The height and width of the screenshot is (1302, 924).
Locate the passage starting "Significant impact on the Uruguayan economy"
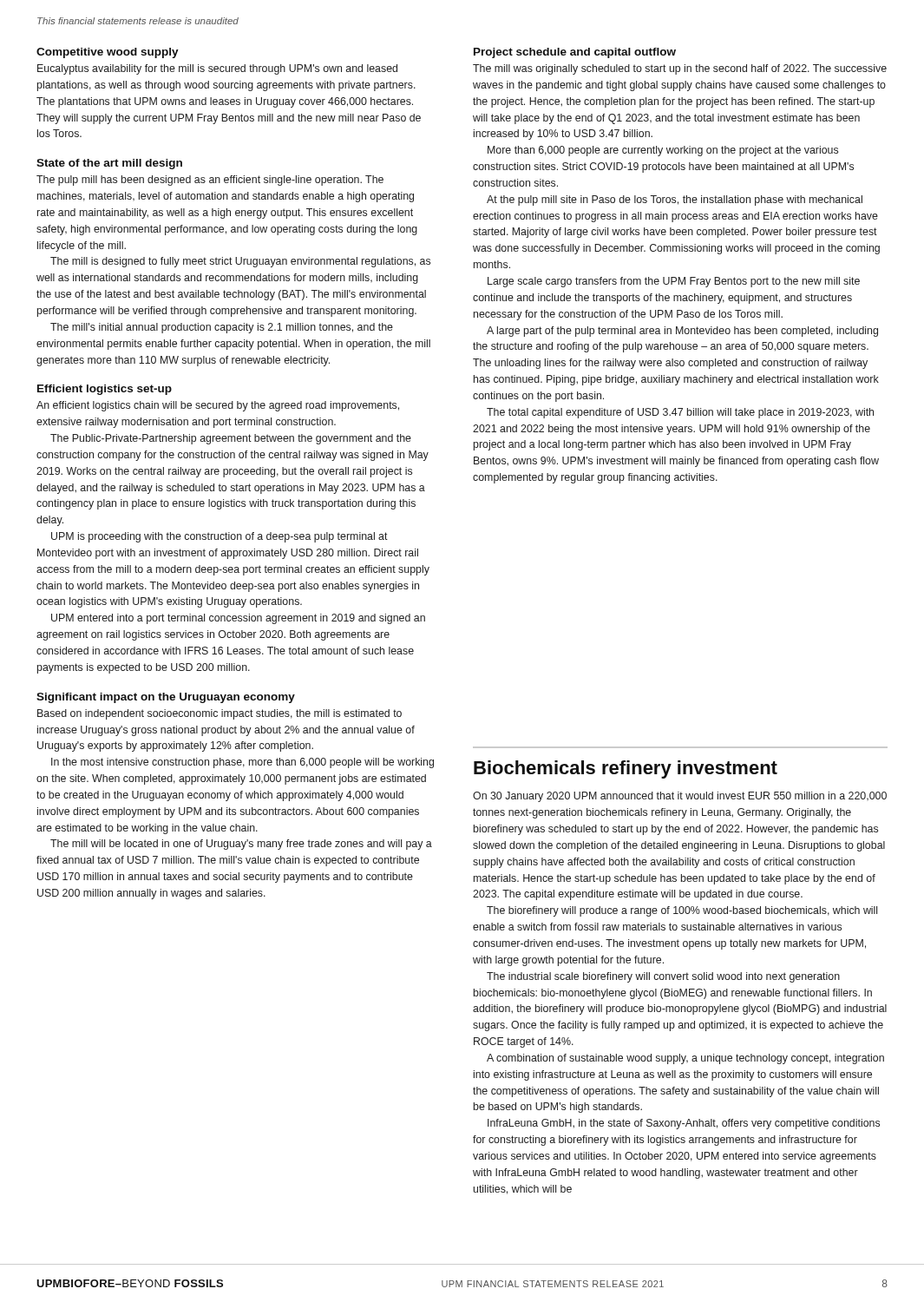click(x=166, y=696)
